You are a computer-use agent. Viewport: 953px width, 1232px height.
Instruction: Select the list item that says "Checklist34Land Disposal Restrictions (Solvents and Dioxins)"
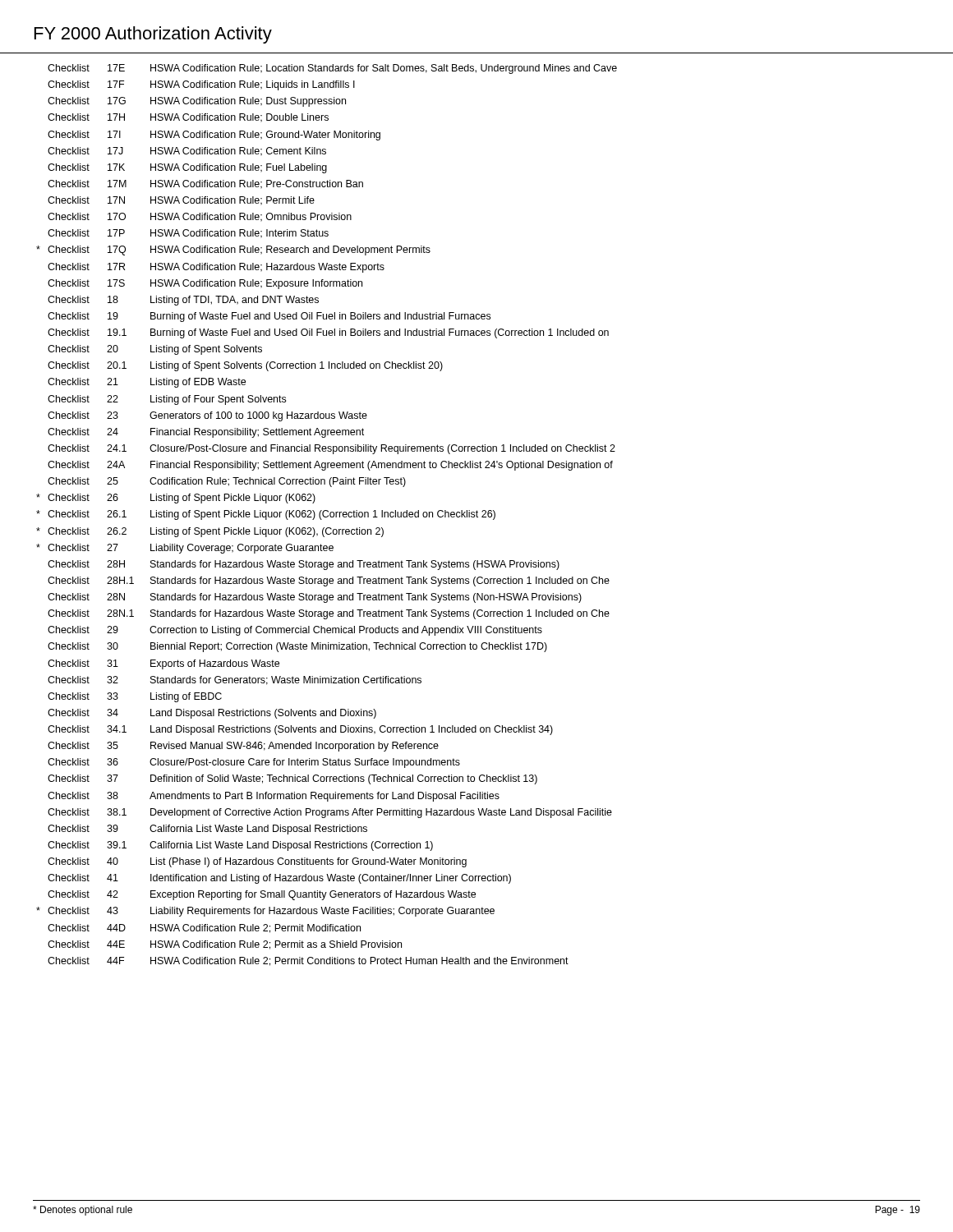click(212, 714)
